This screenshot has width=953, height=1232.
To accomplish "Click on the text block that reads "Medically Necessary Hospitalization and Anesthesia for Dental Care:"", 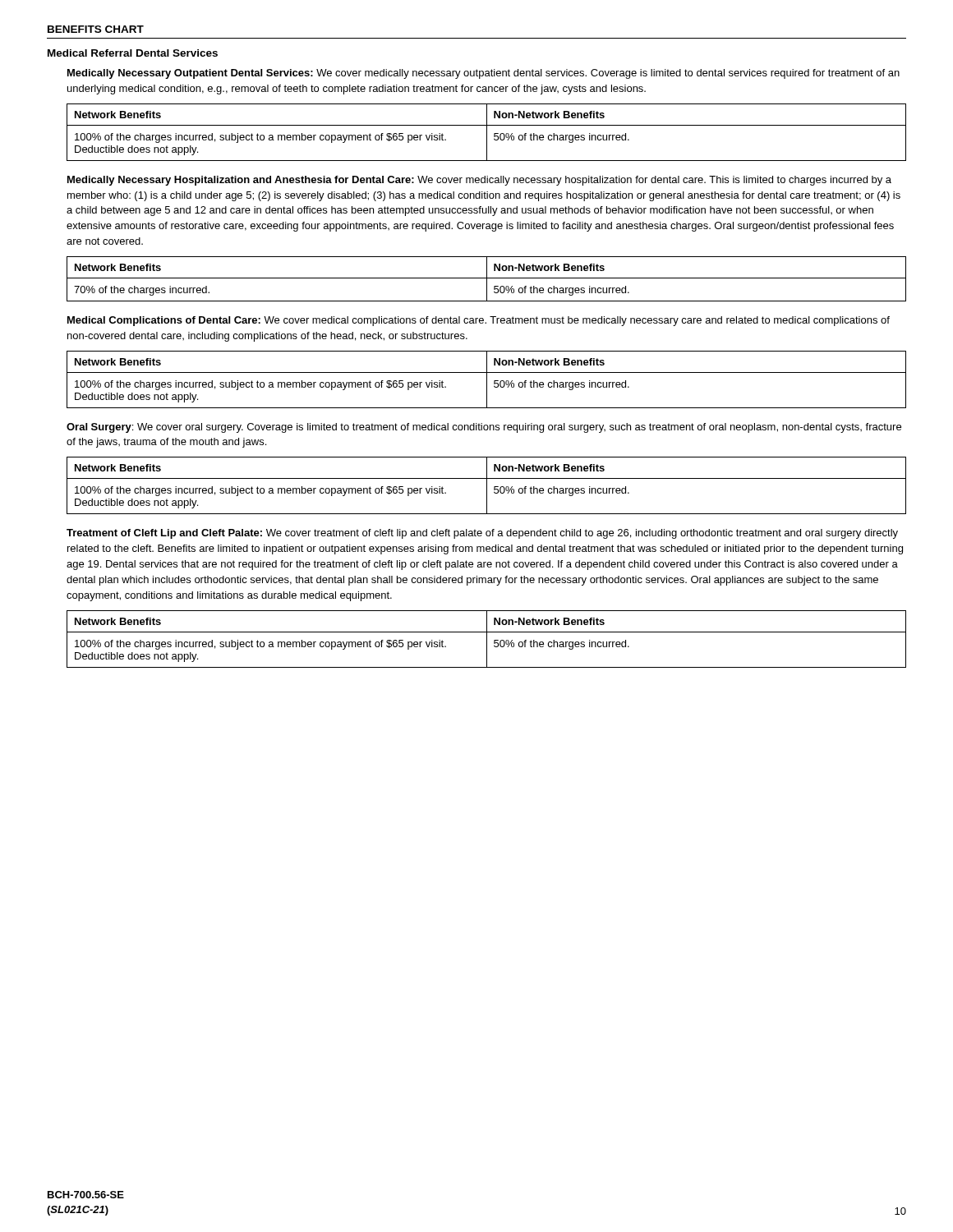I will click(x=484, y=210).
